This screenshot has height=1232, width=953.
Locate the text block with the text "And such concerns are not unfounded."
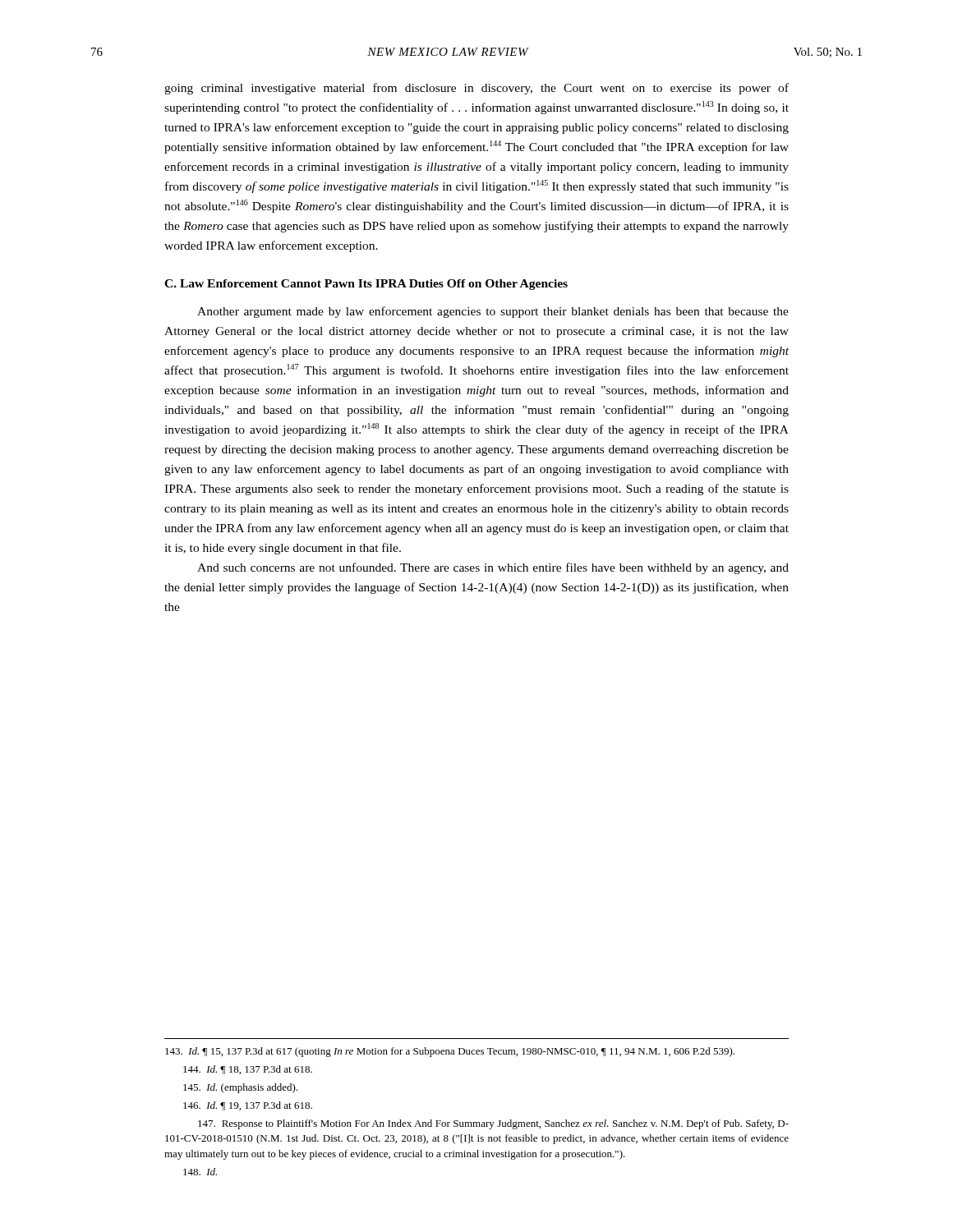click(476, 587)
